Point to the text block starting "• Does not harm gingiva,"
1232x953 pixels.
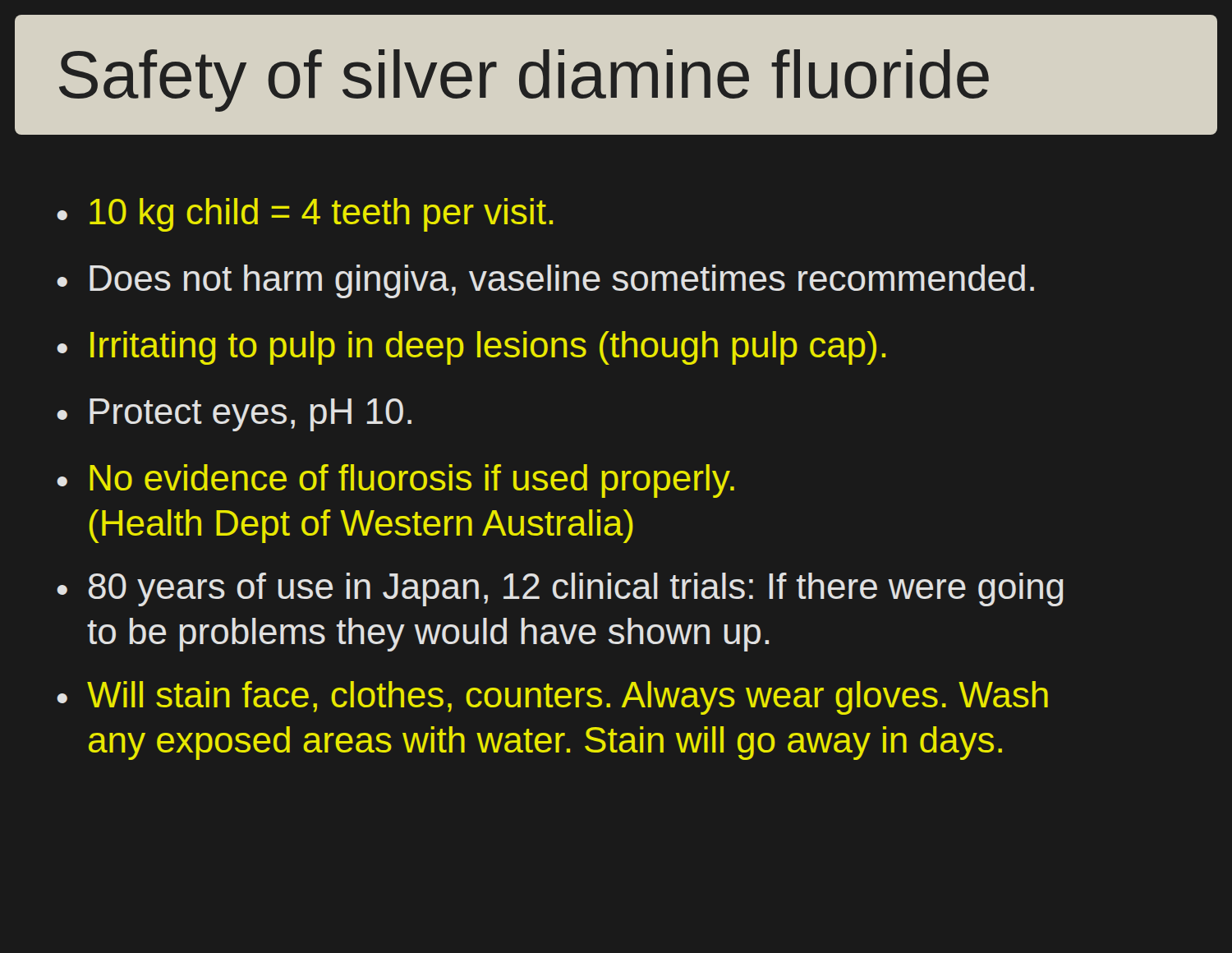pos(616,280)
